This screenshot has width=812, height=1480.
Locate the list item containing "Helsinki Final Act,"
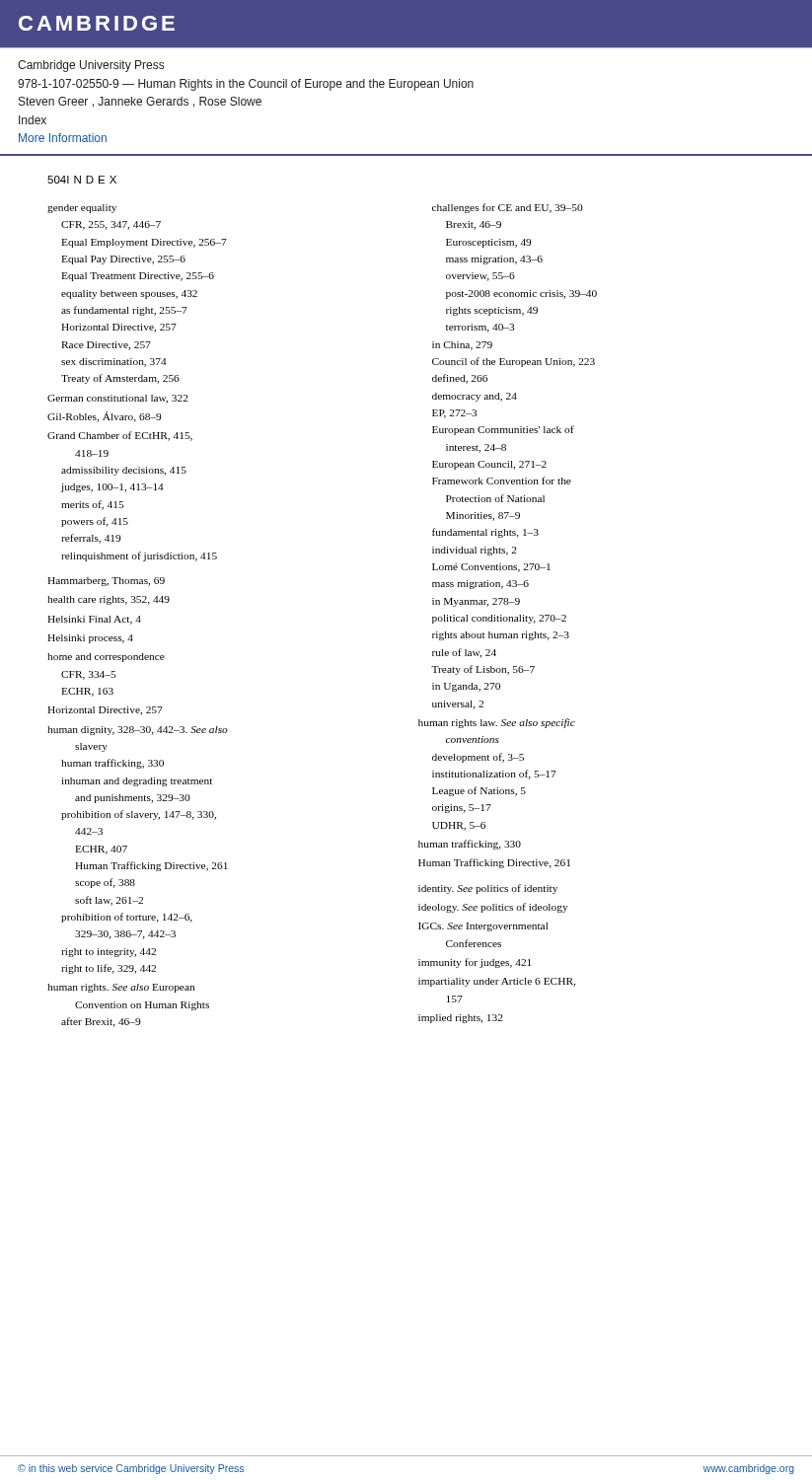(x=94, y=620)
